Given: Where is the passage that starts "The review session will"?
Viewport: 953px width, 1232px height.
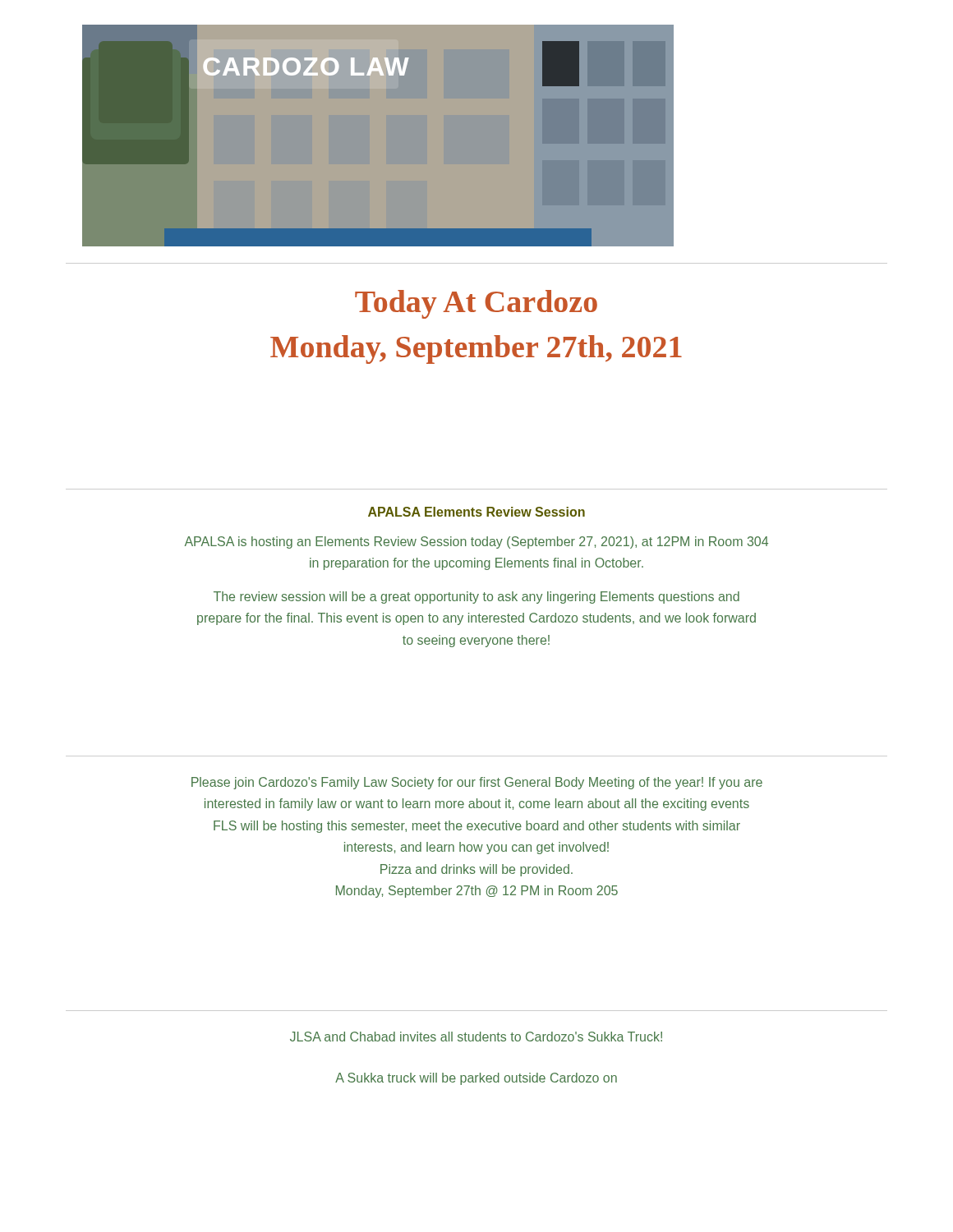Looking at the screenshot, I should [476, 618].
